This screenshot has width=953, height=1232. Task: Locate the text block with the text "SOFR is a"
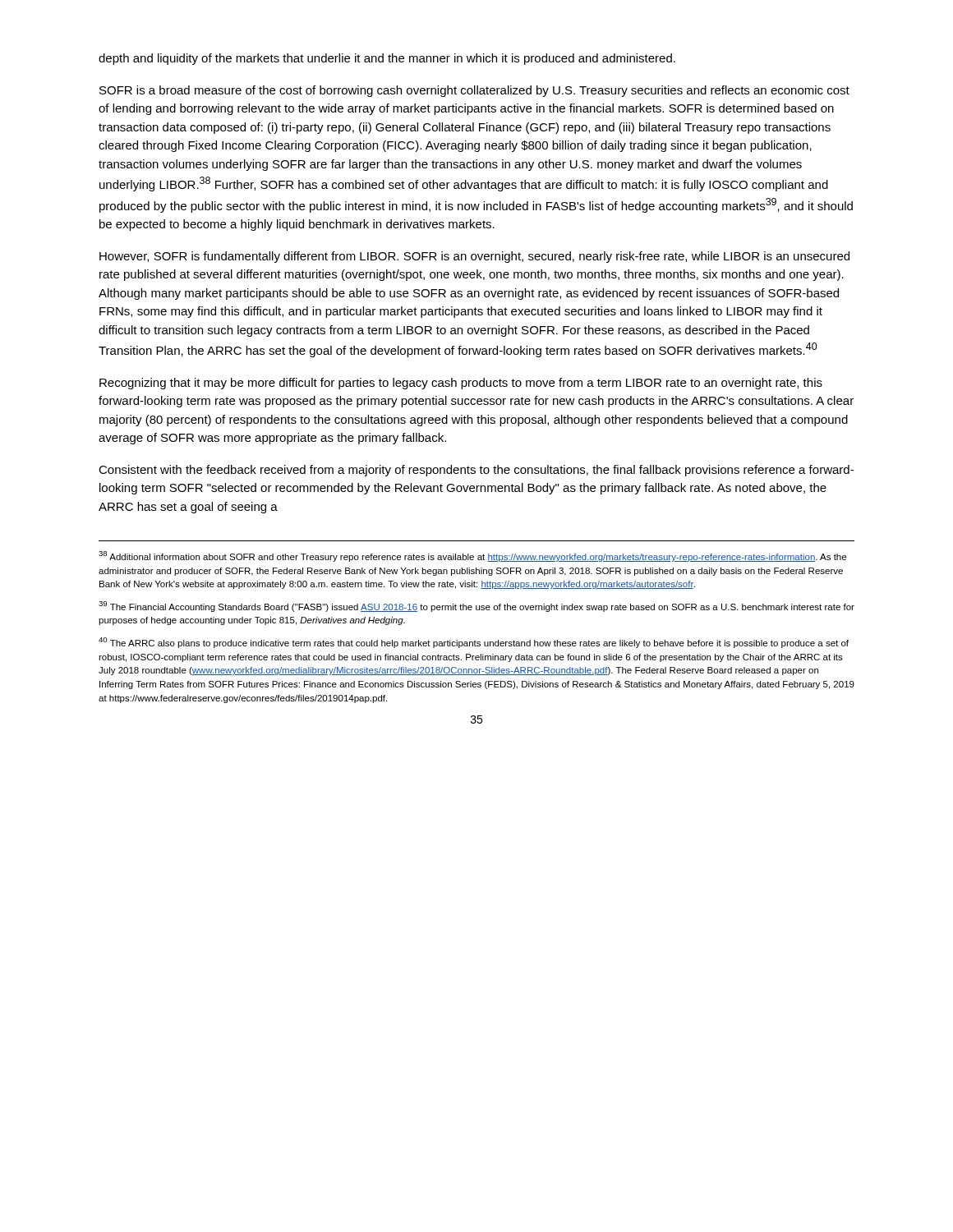tap(476, 157)
